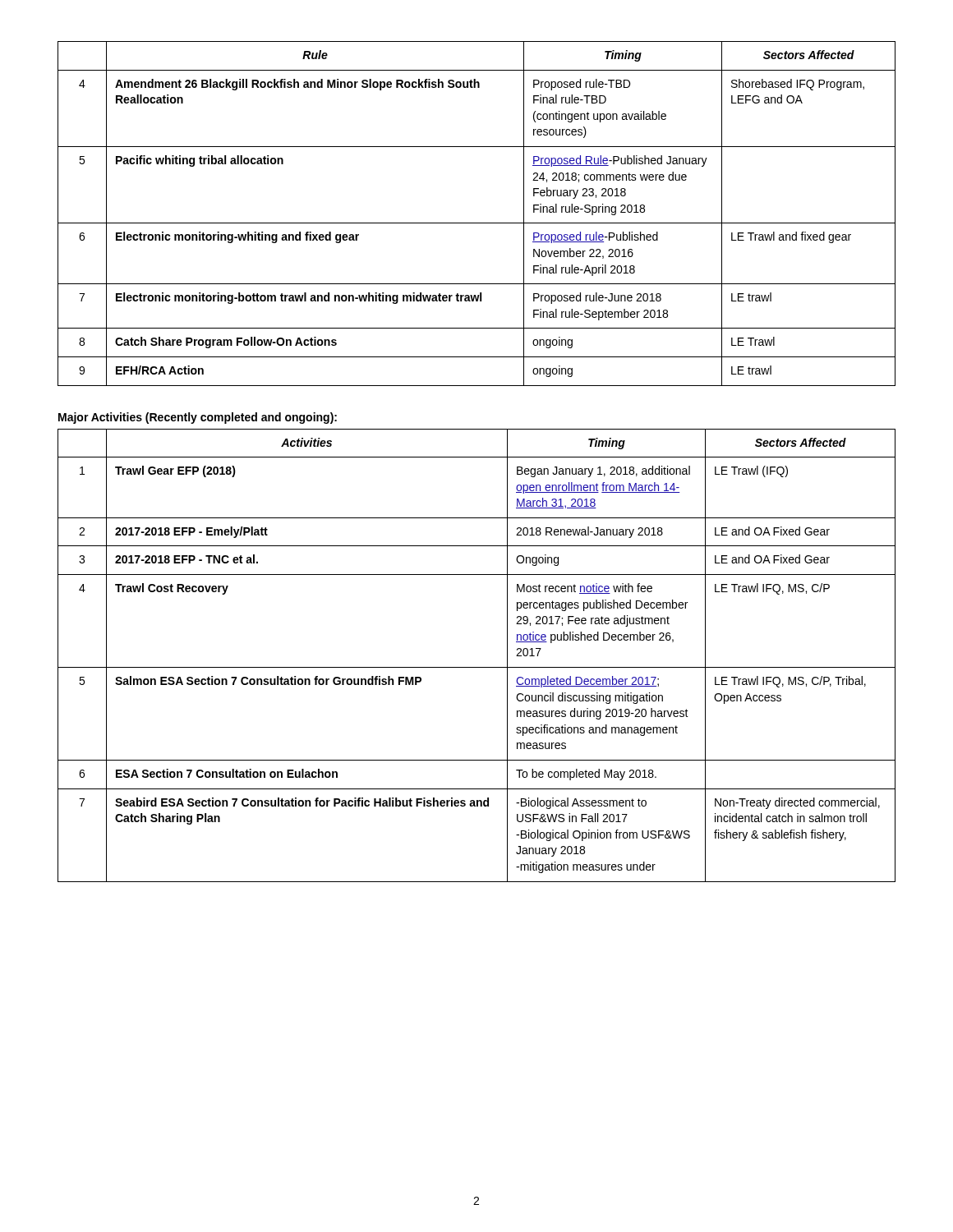Screen dimensions: 1232x953
Task: Select the table that reads "Shorebased IFQ Program, LEFG"
Action: click(x=476, y=213)
